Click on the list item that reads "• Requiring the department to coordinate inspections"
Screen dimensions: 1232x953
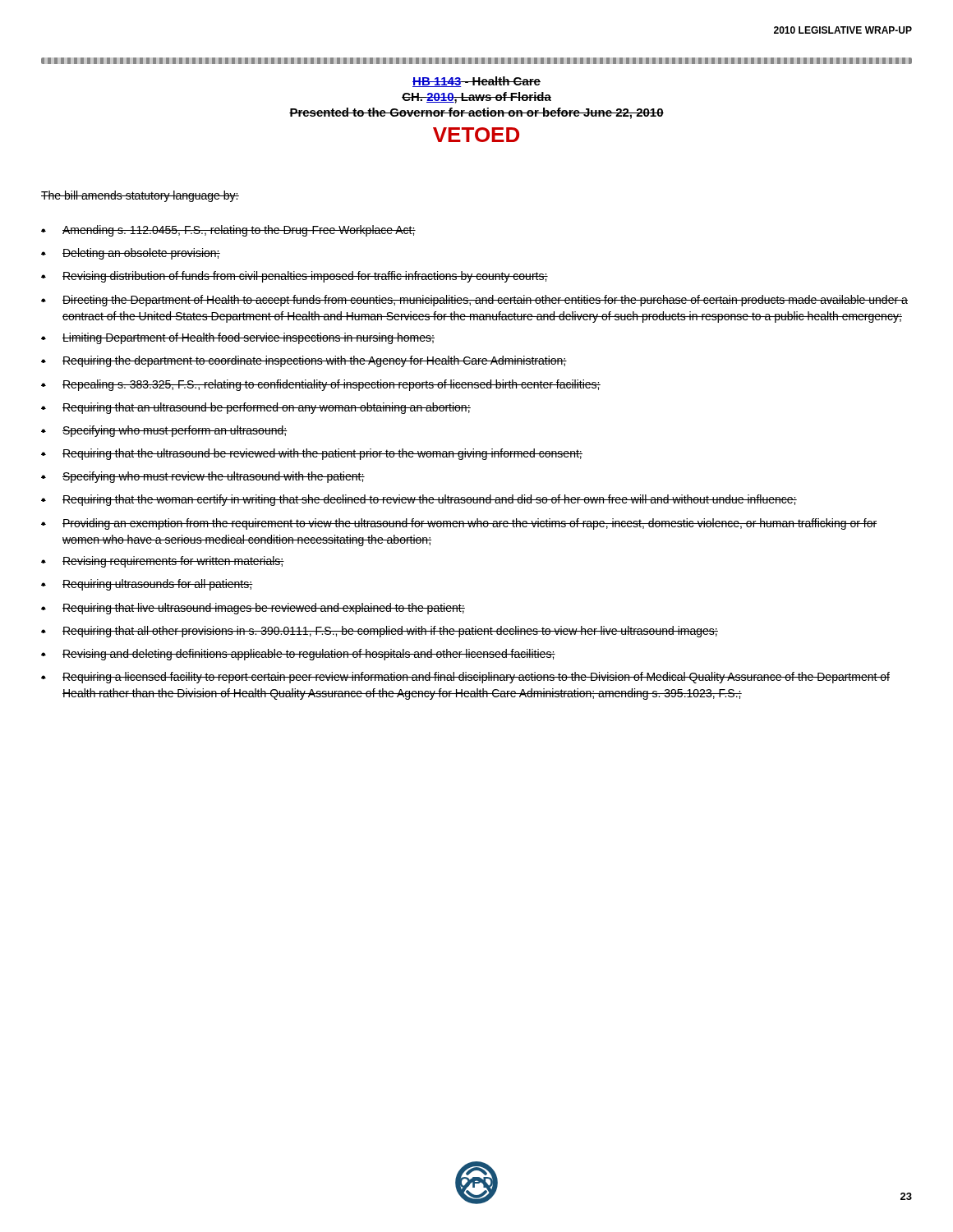click(x=476, y=362)
